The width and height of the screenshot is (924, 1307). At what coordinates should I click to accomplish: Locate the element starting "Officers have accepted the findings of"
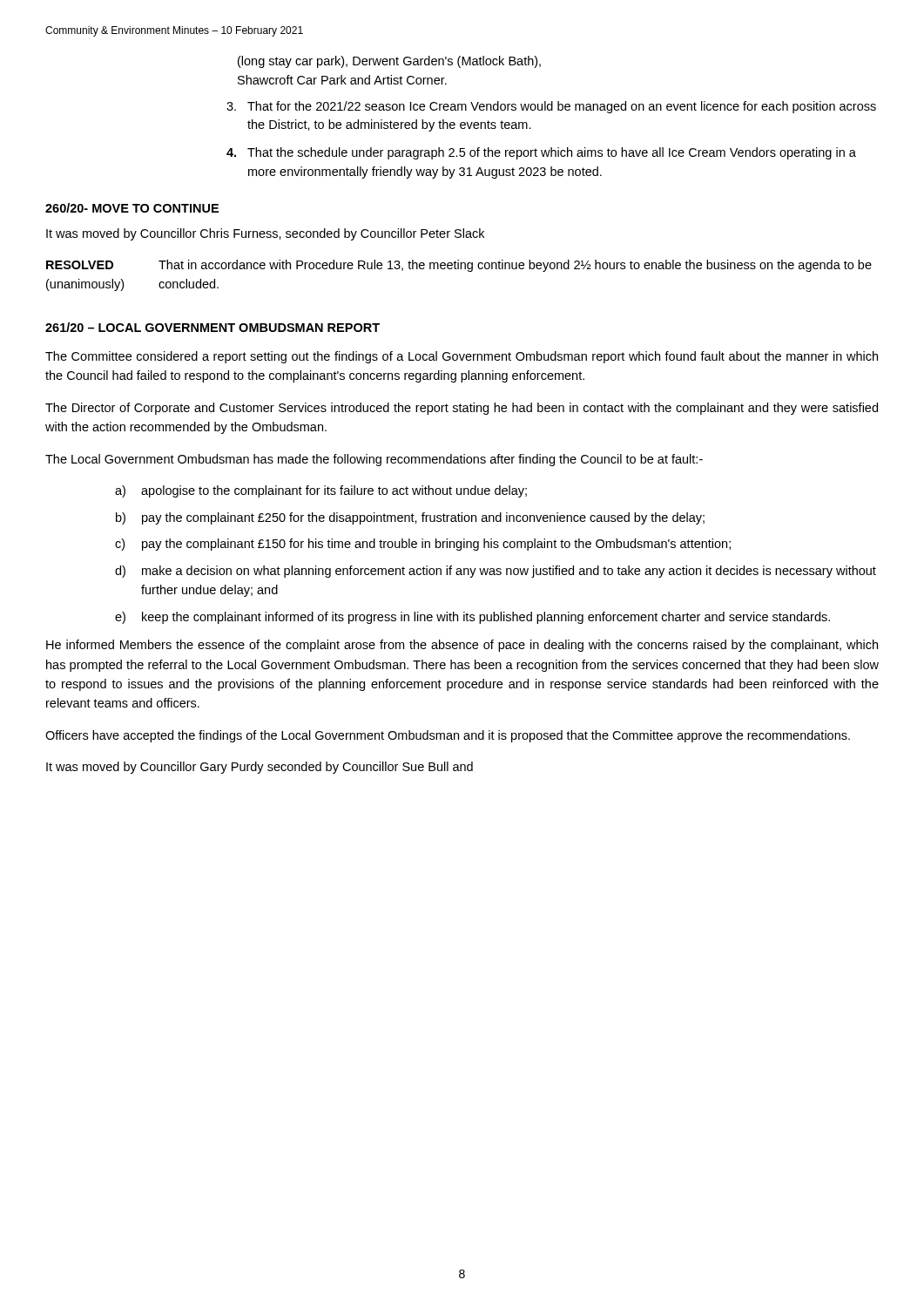coord(448,735)
